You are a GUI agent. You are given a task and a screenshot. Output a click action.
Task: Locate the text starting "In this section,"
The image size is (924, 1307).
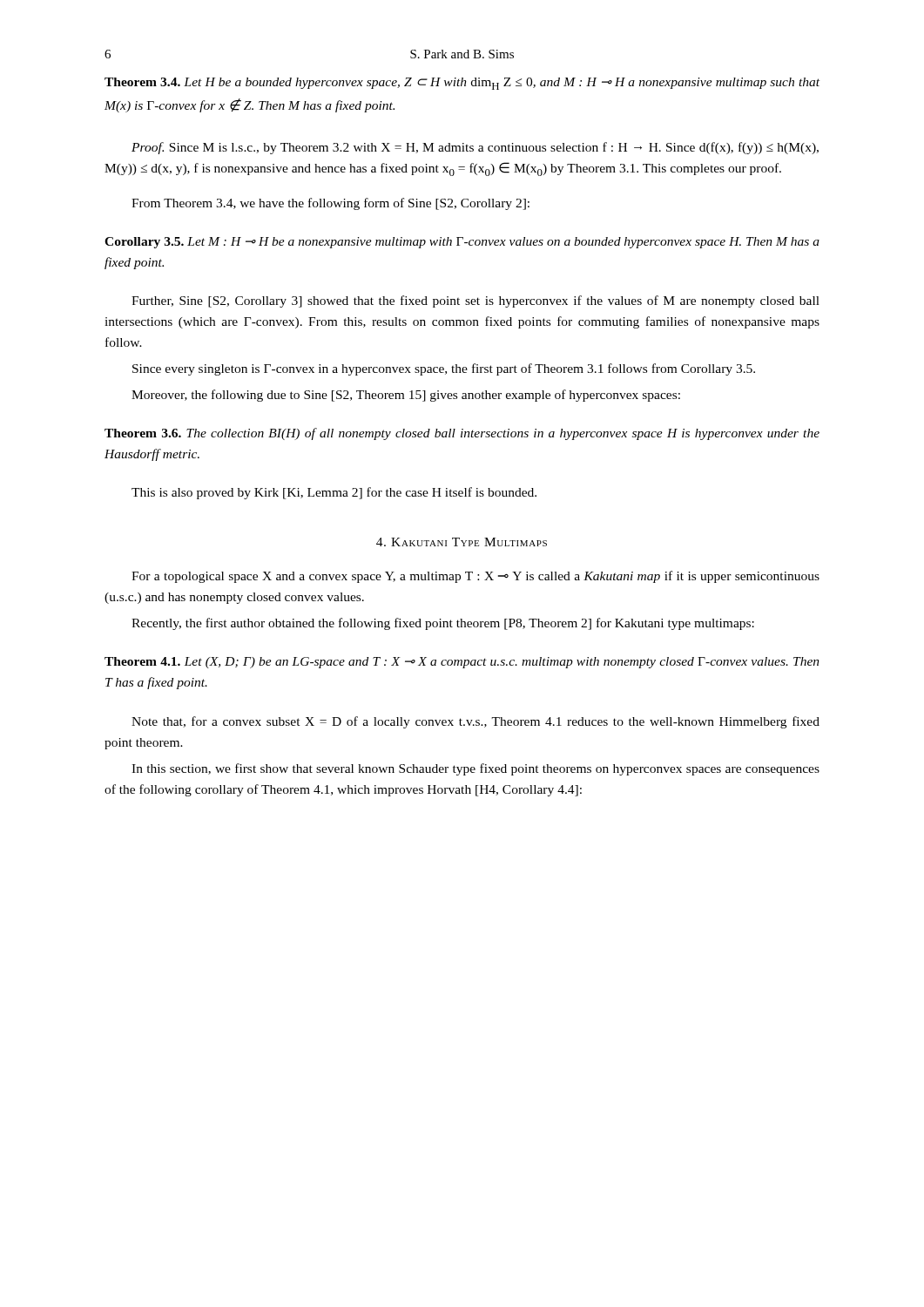[x=462, y=779]
